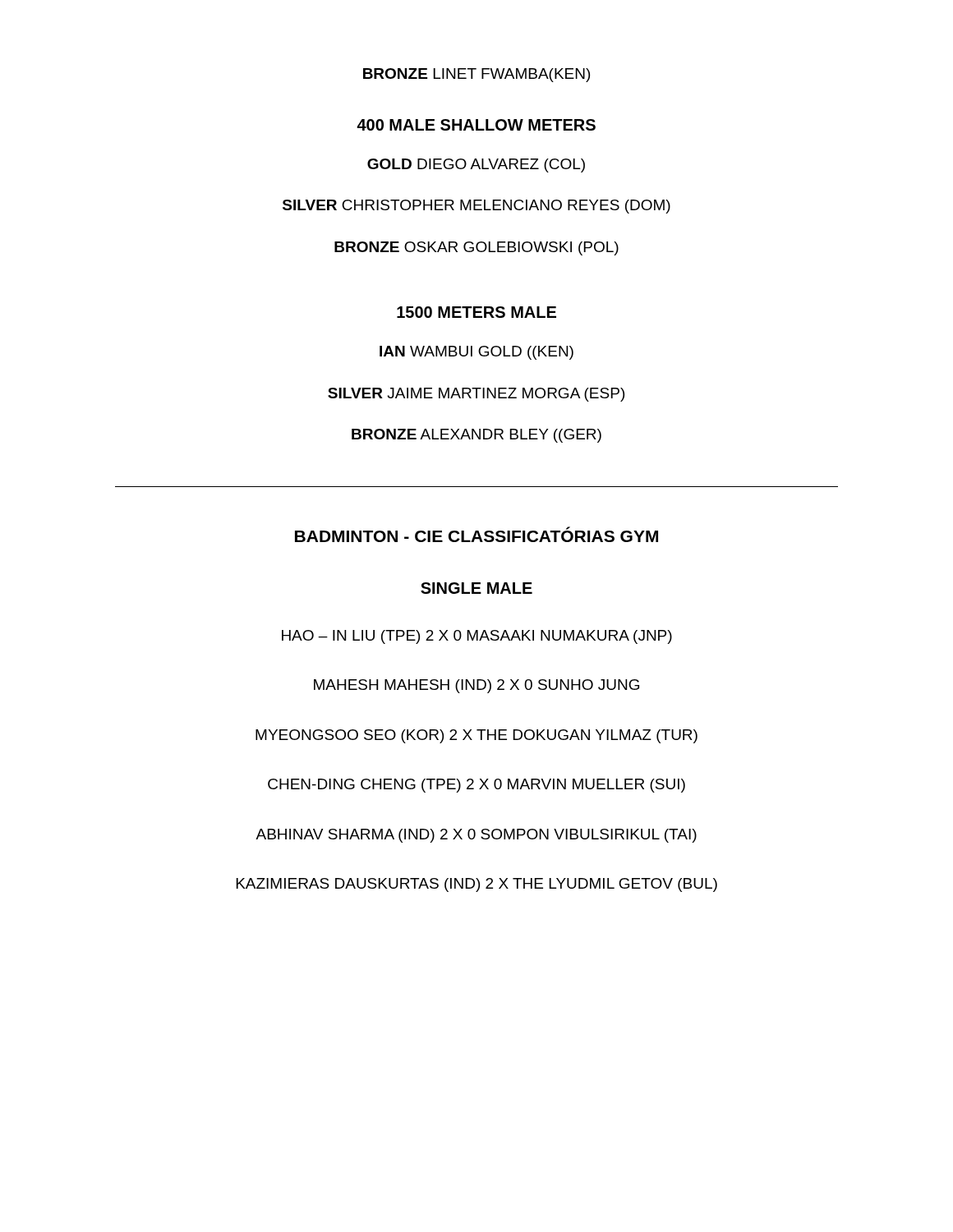Locate the text "BRONZE LINET FWAMBA(KEN)"
This screenshot has width=953, height=1232.
(476, 74)
